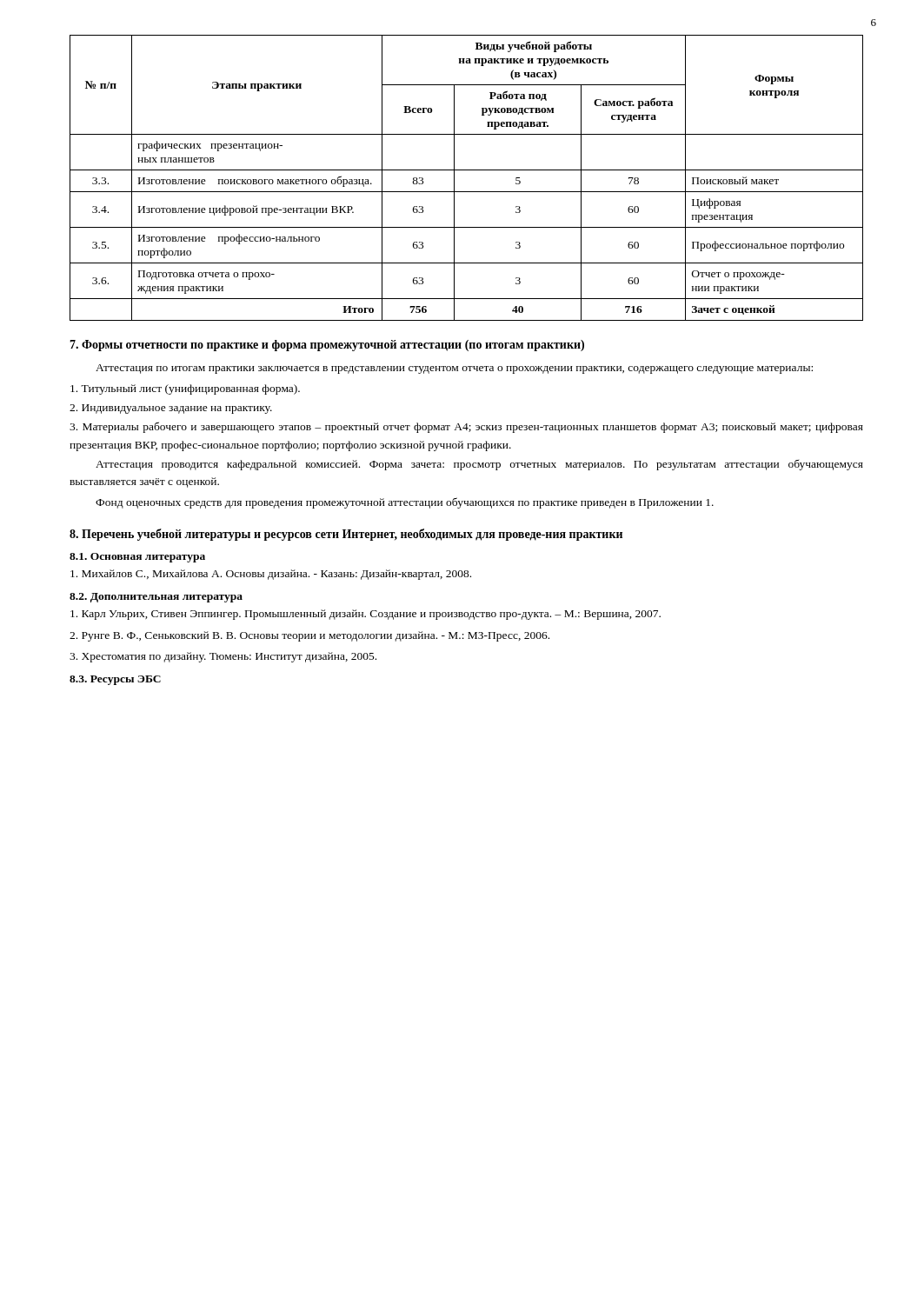Image resolution: width=924 pixels, height=1304 pixels.
Task: Find a table
Action: tap(466, 178)
